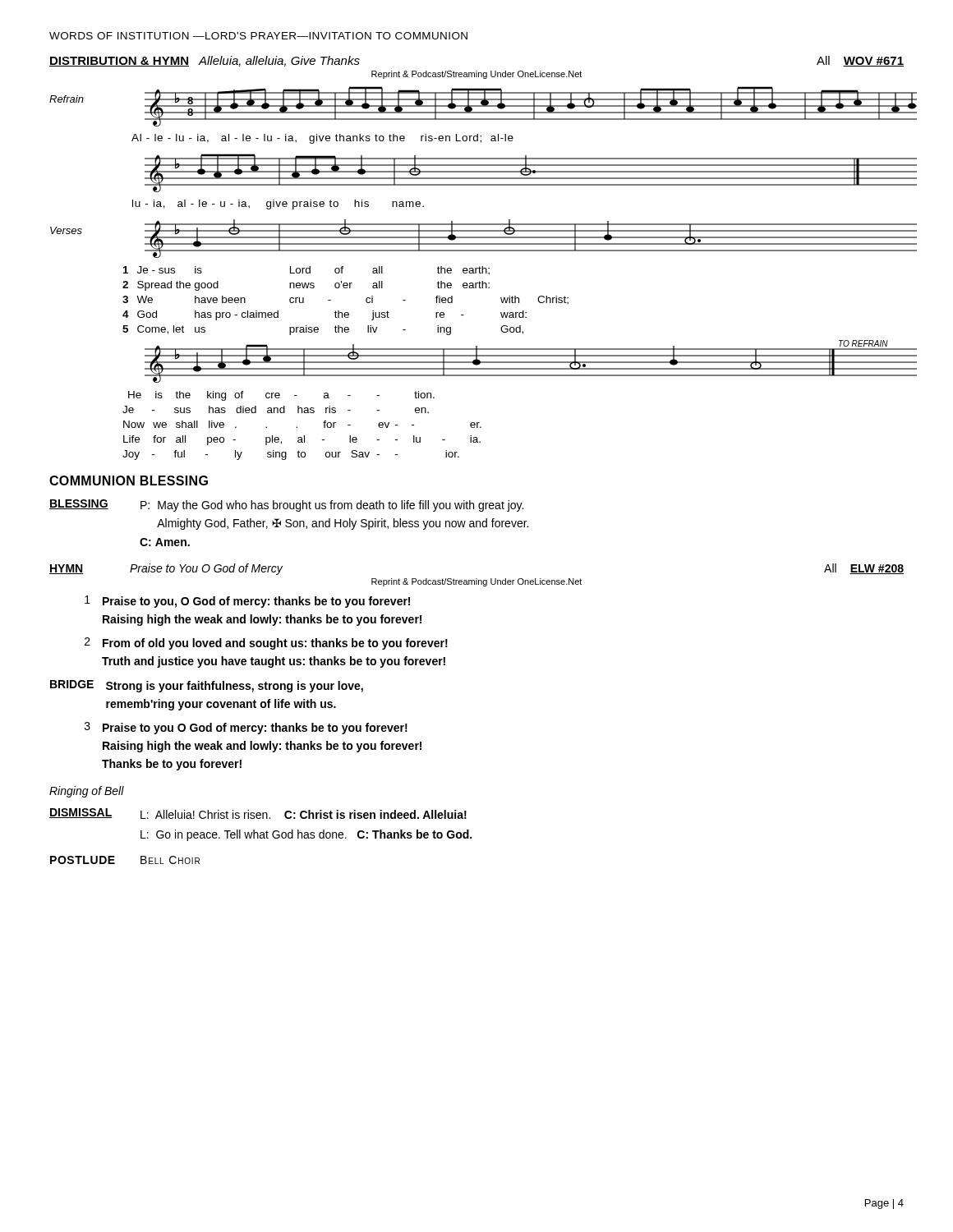
Task: Where is the passage that starts "3 Praise to you O"?
Action: (x=236, y=746)
